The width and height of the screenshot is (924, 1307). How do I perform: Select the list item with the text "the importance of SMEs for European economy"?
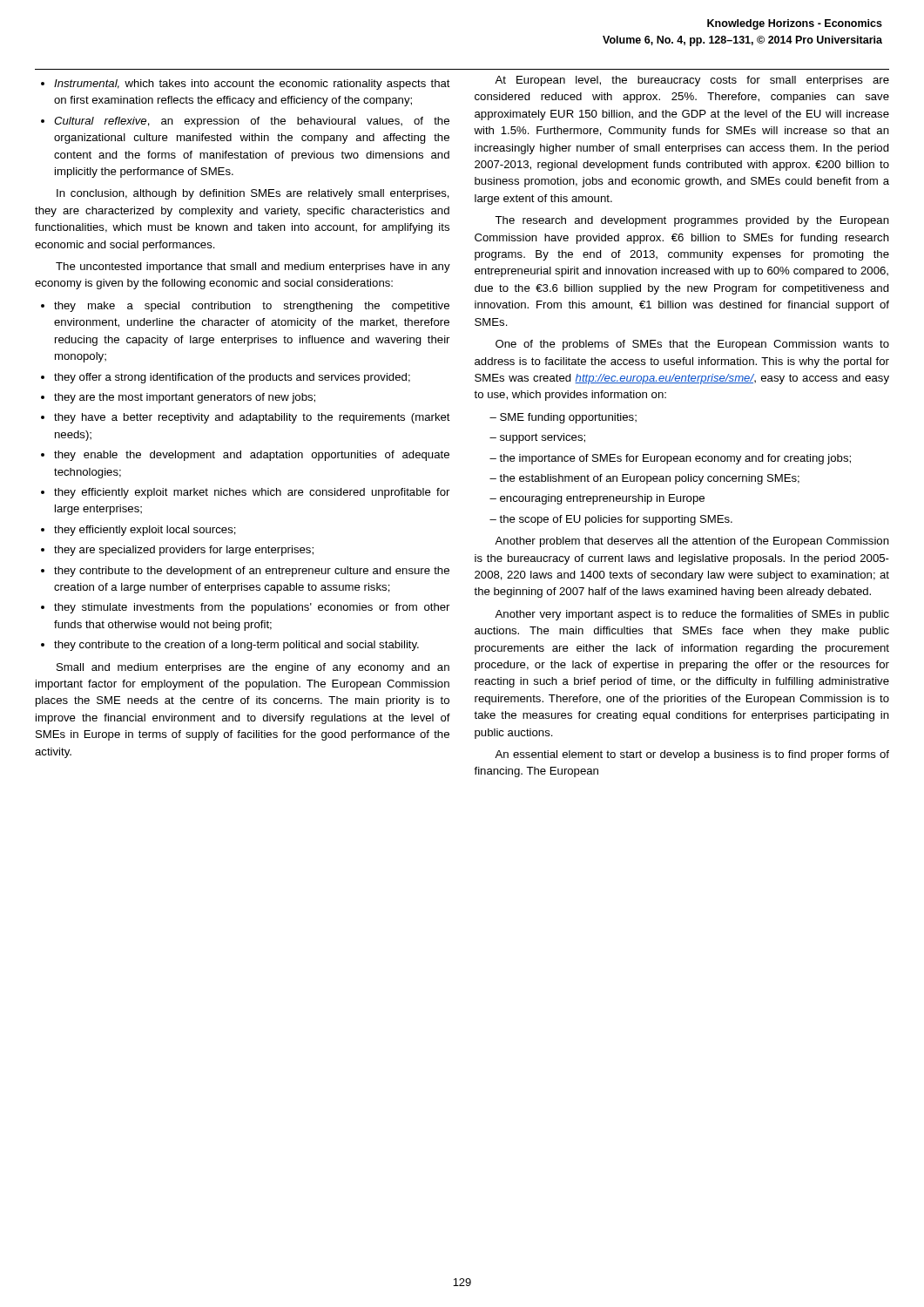point(676,457)
